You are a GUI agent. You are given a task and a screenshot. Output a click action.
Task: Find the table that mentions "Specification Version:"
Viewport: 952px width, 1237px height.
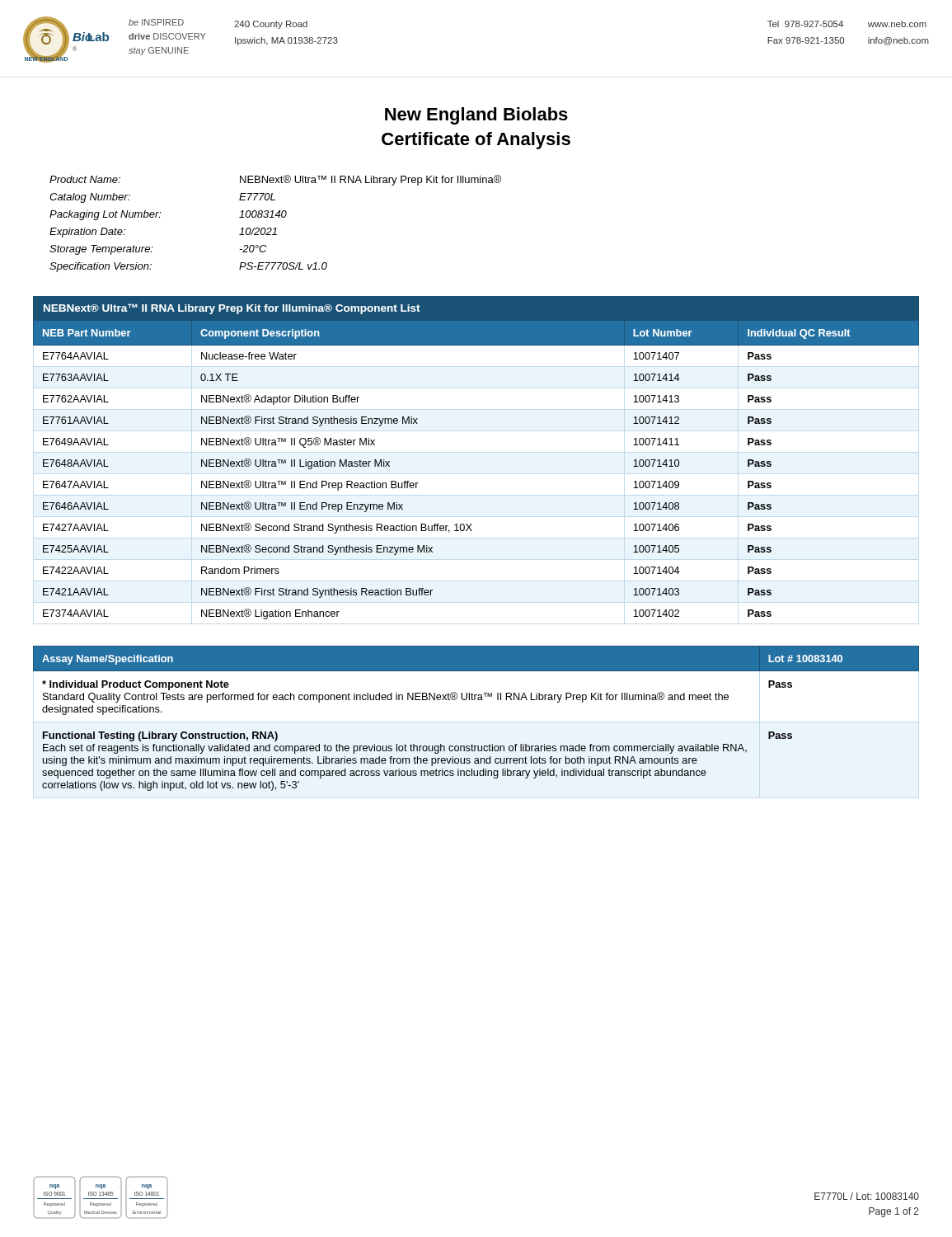click(476, 223)
